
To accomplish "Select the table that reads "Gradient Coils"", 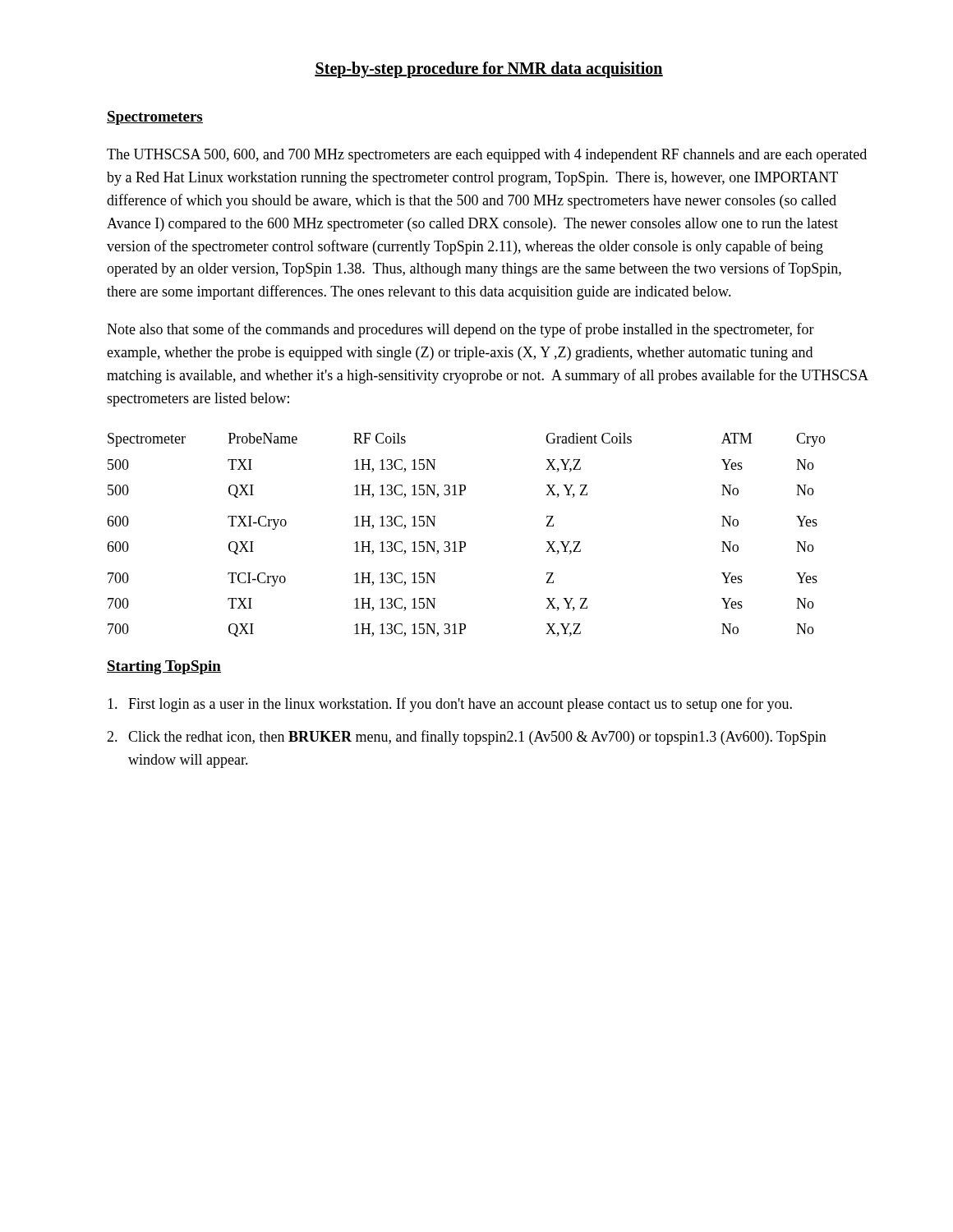I will tap(489, 534).
